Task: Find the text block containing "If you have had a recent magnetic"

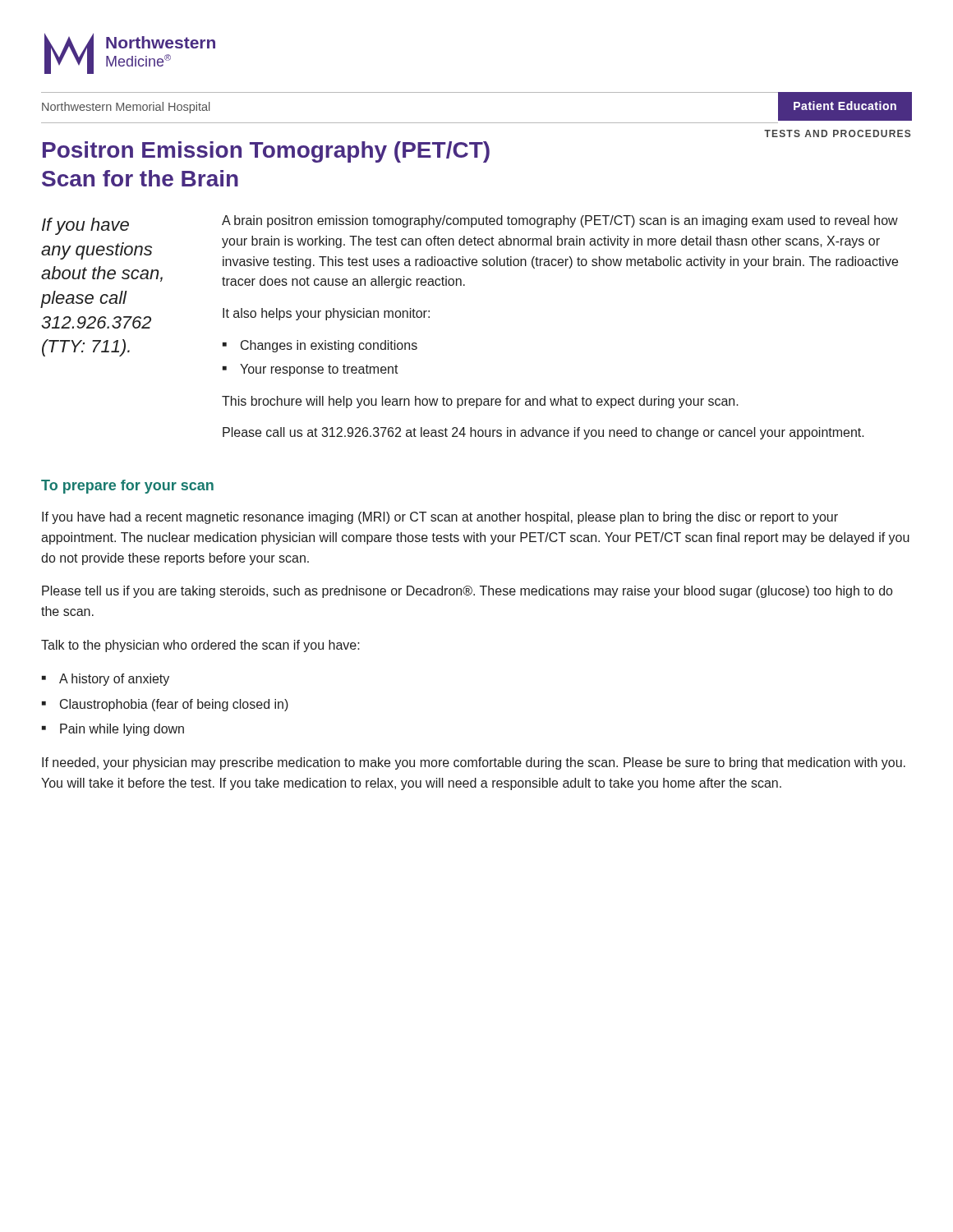Action: coord(476,538)
